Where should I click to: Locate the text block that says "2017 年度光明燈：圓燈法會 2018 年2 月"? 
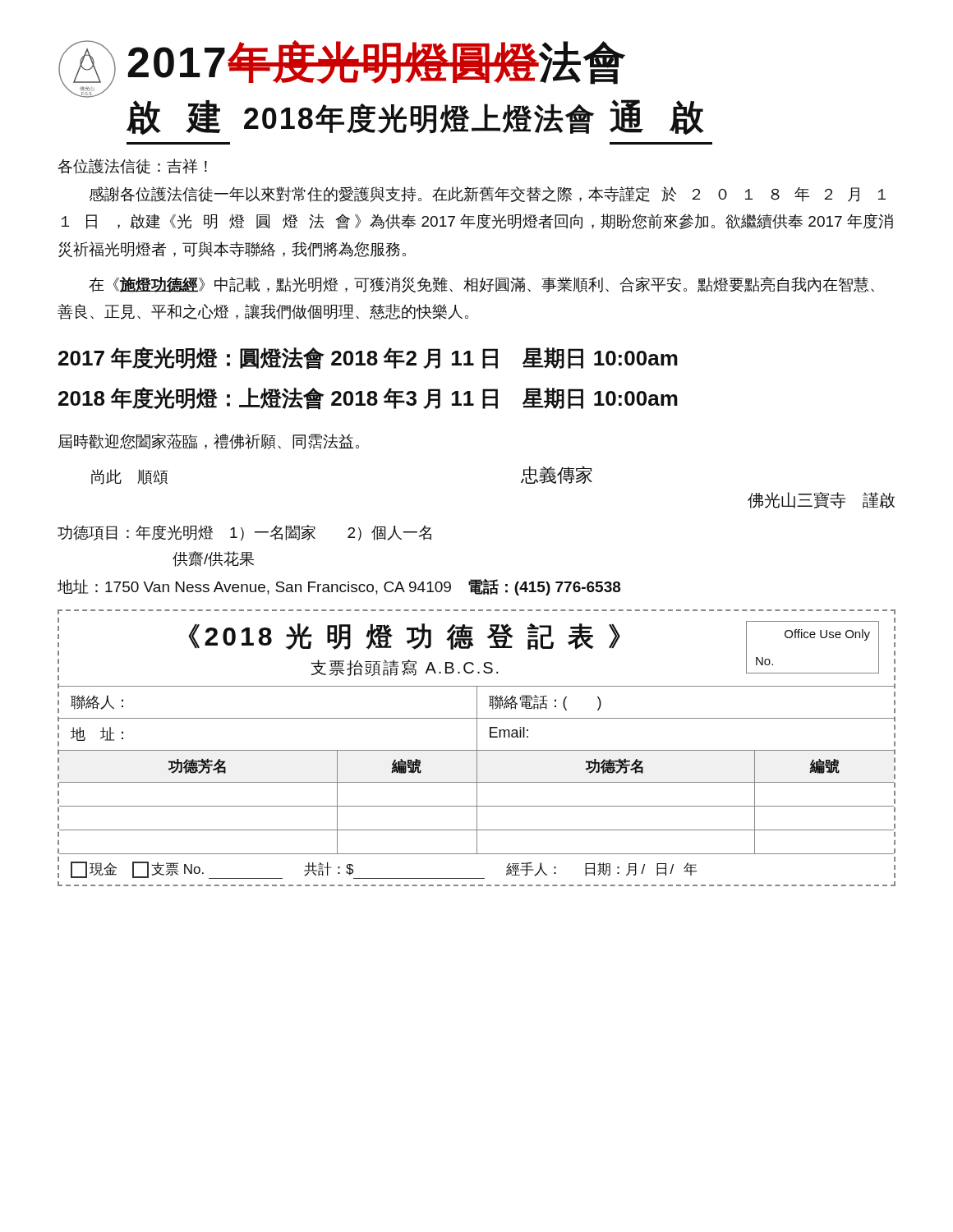476,378
